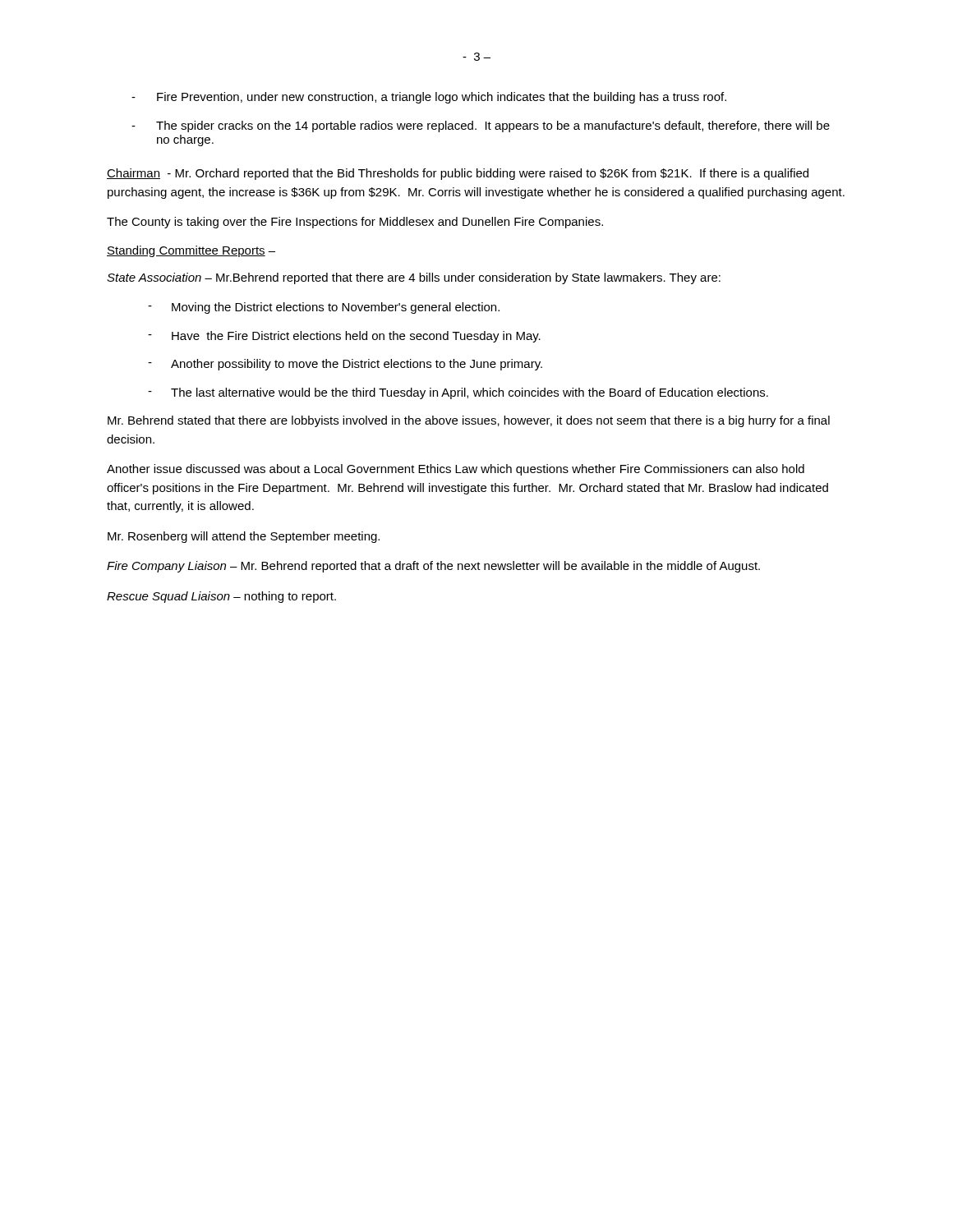Navigate to the region starting "- The spider cracks on the 14"
Viewport: 953px width, 1232px height.
[489, 132]
